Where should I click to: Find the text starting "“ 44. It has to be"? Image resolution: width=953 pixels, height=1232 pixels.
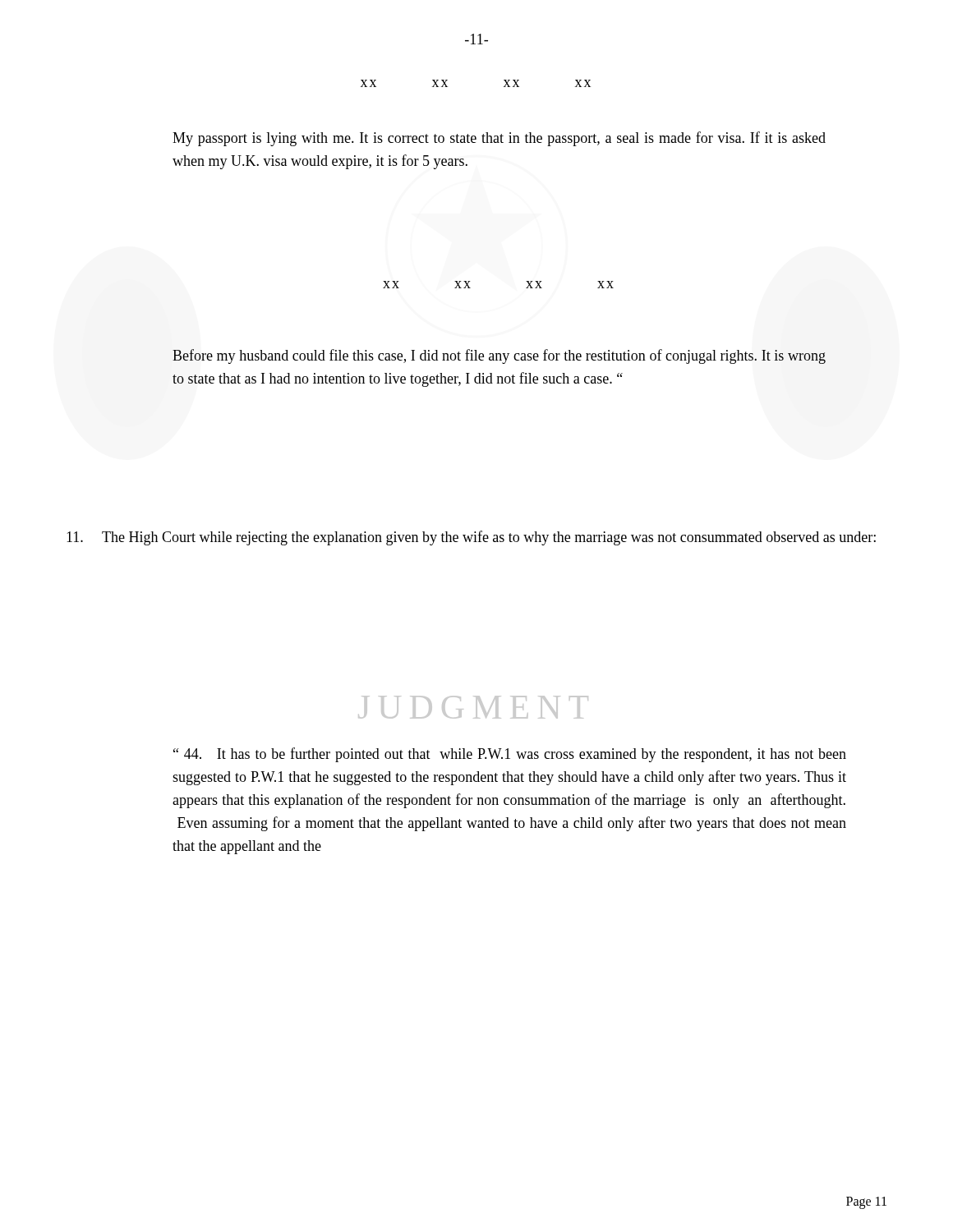tap(509, 800)
